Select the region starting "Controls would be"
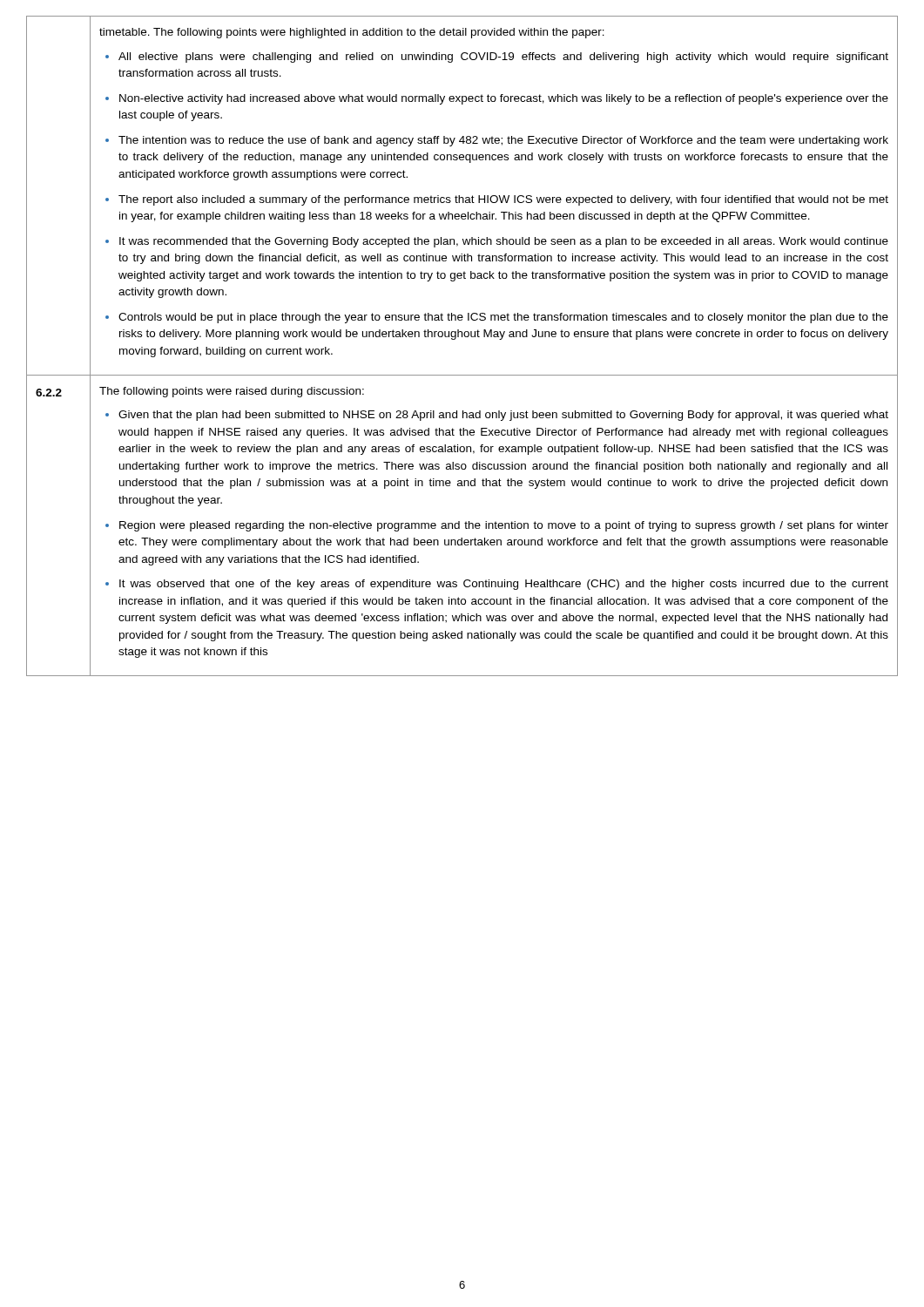The height and width of the screenshot is (1307, 924). pos(503,334)
